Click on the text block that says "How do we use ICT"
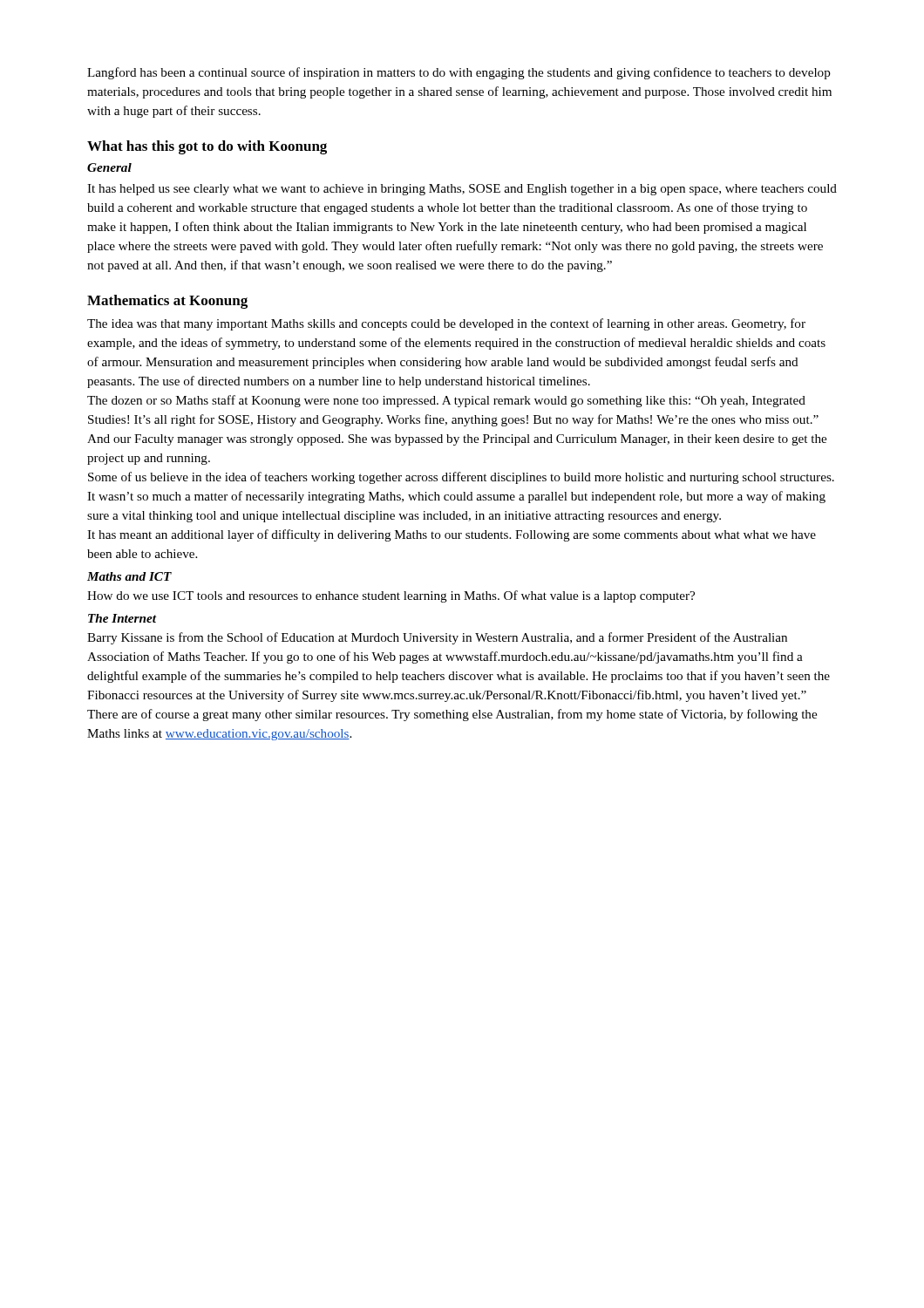Screen dimensions: 1308x924 click(462, 596)
